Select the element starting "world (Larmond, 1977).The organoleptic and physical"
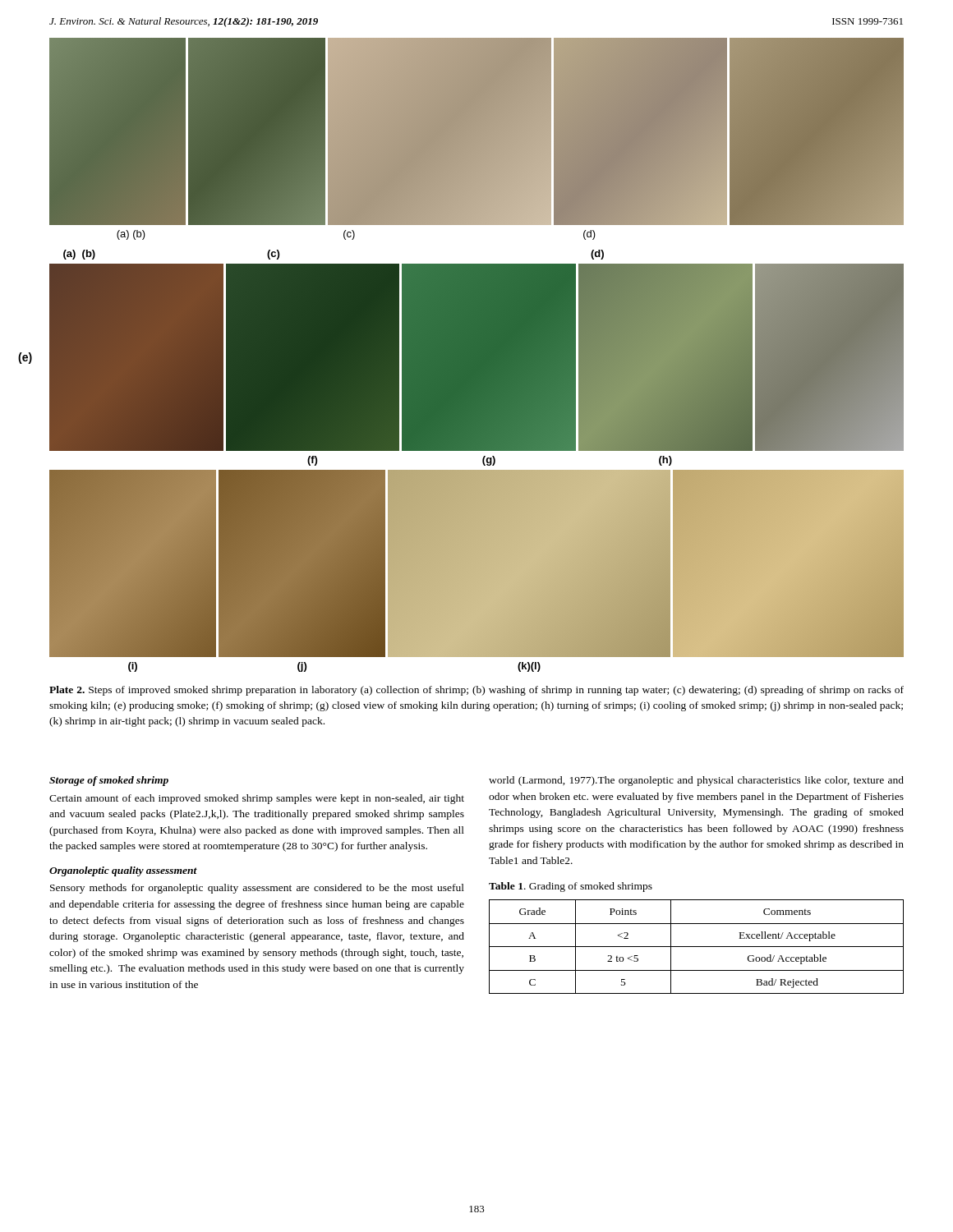Image resolution: width=953 pixels, height=1232 pixels. (x=696, y=820)
